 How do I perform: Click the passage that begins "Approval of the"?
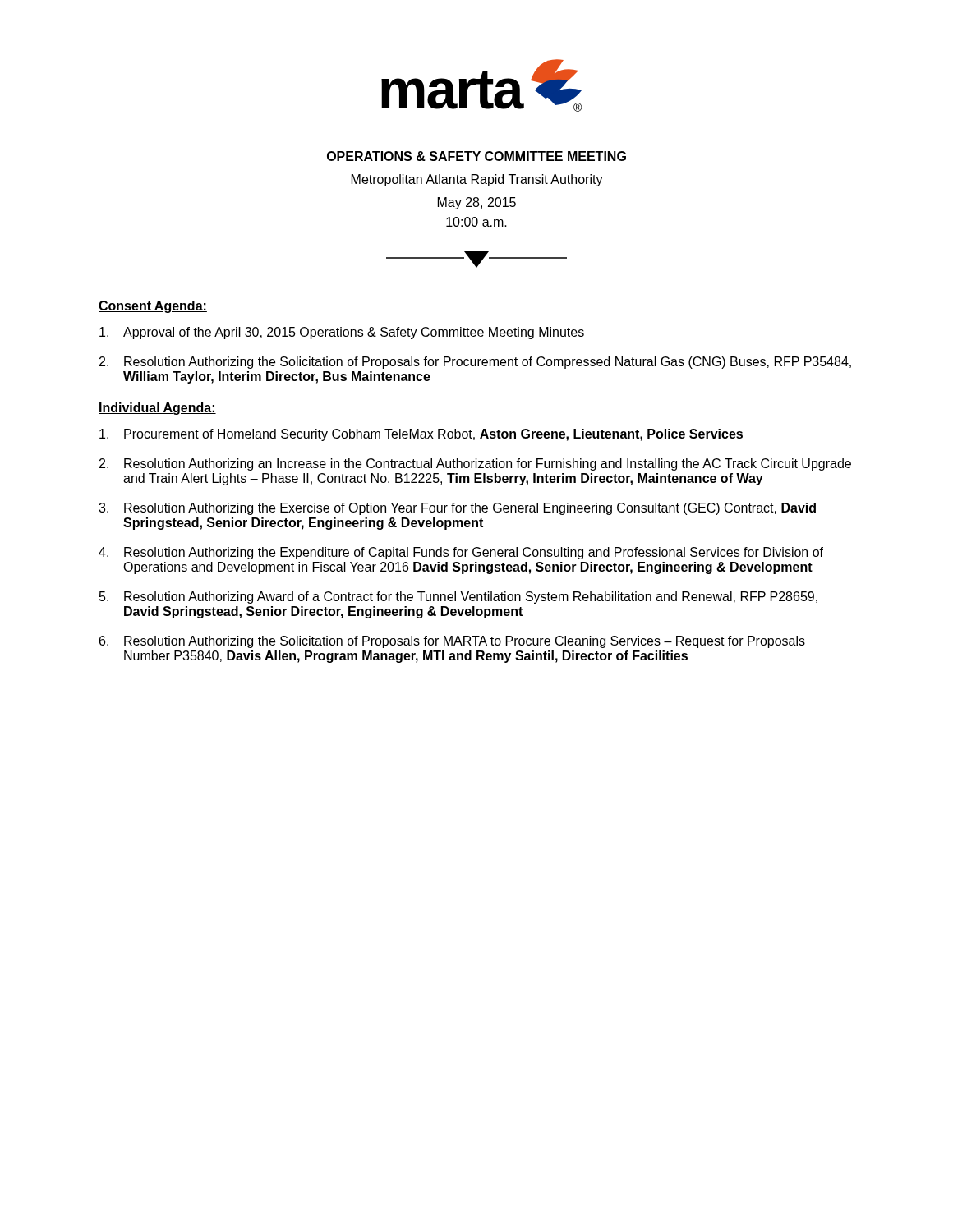[x=476, y=333]
